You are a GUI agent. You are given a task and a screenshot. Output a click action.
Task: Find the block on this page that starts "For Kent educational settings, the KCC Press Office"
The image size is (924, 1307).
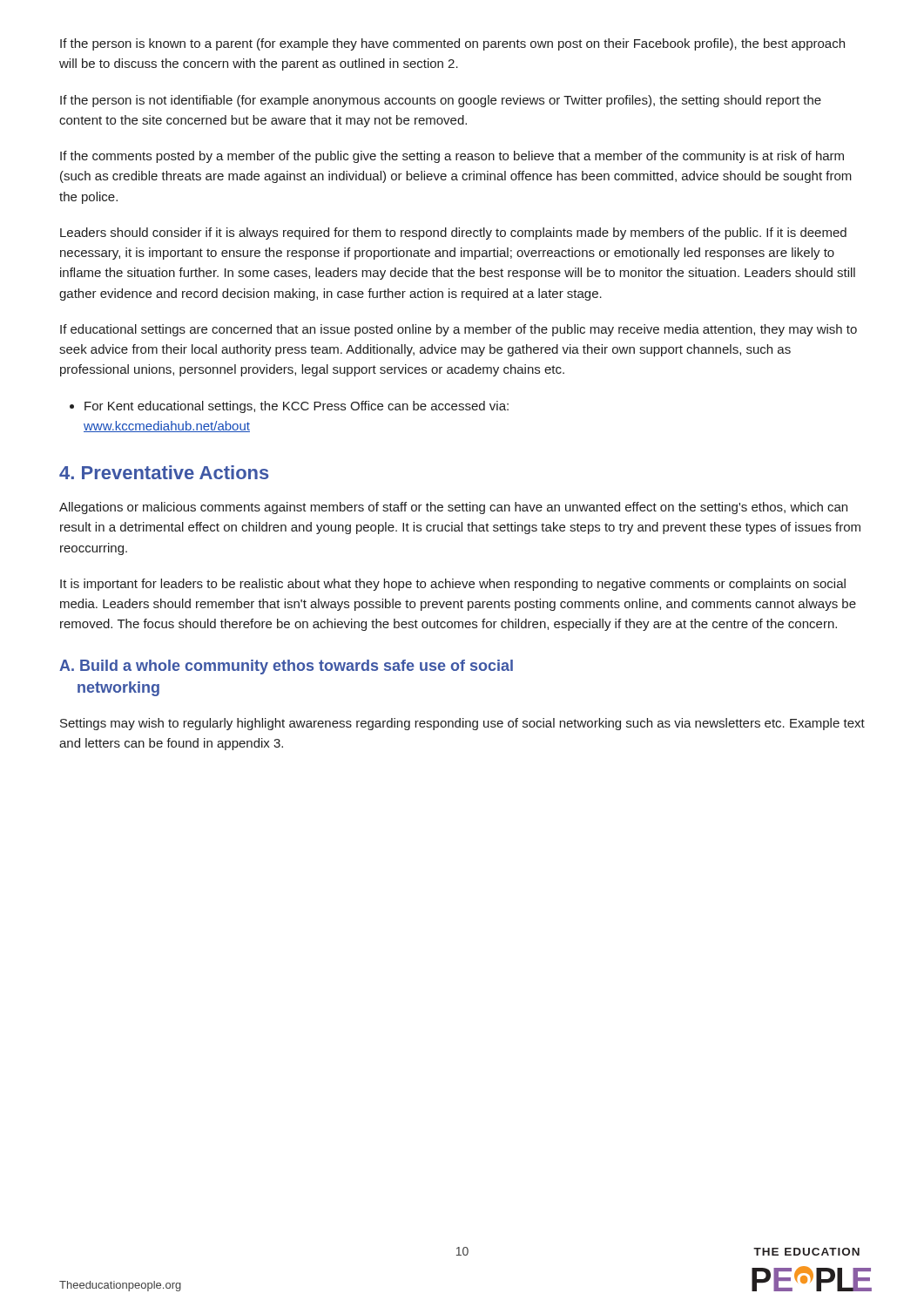click(x=297, y=415)
